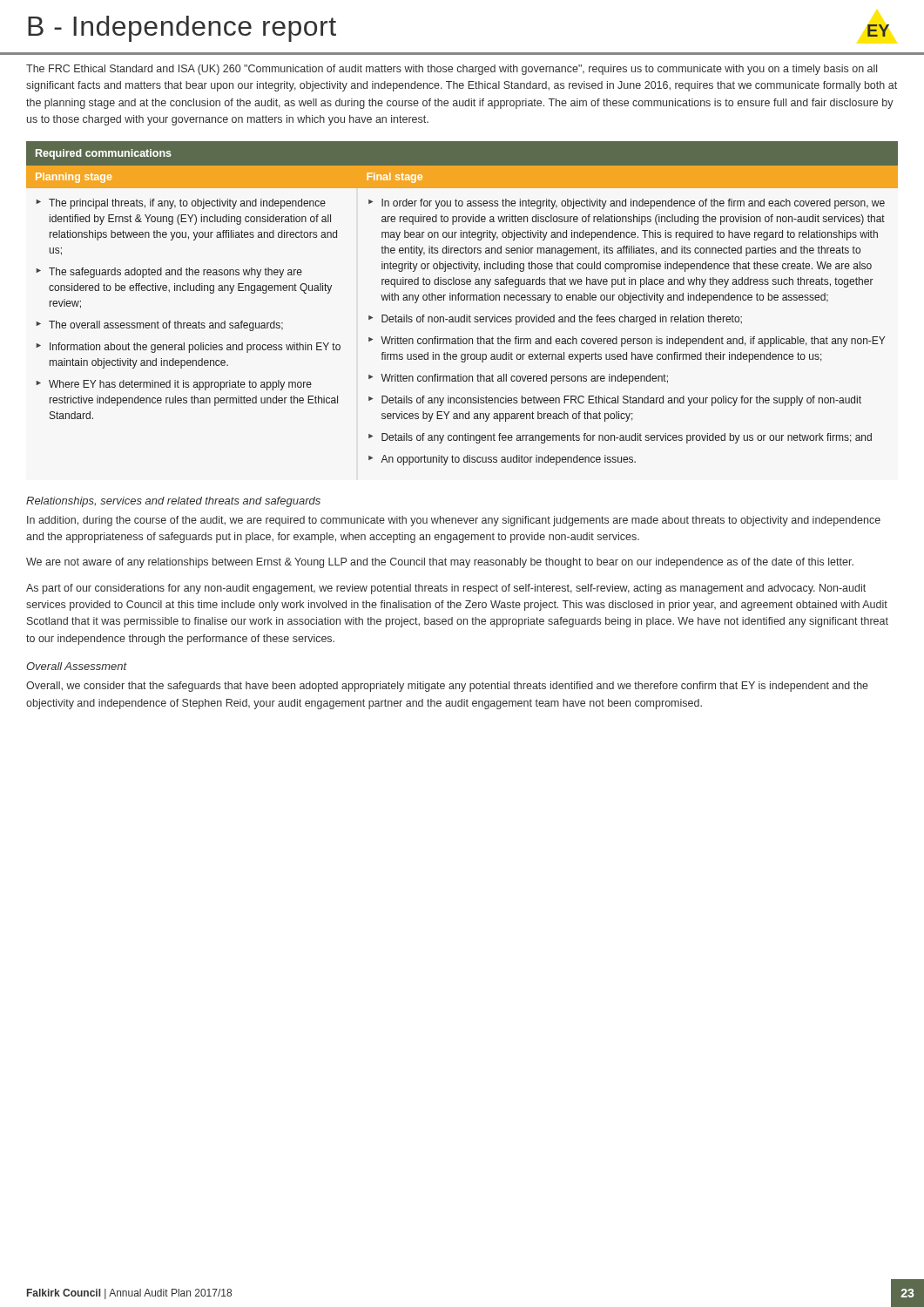924x1307 pixels.
Task: Point to the text starting "As part of our considerations"
Action: coord(457,613)
